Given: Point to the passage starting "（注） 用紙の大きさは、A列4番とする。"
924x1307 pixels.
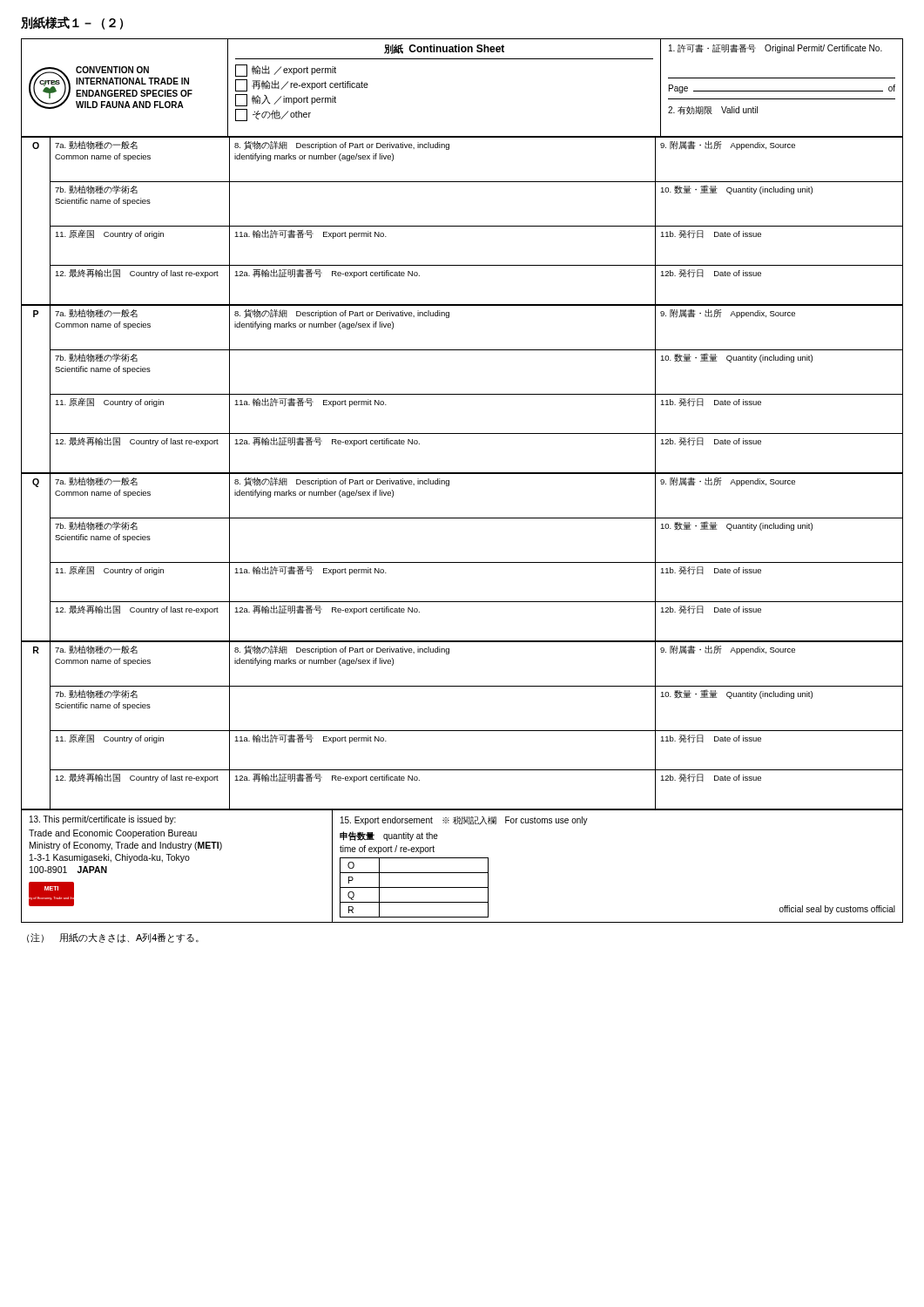Looking at the screenshot, I should pos(113,938).
